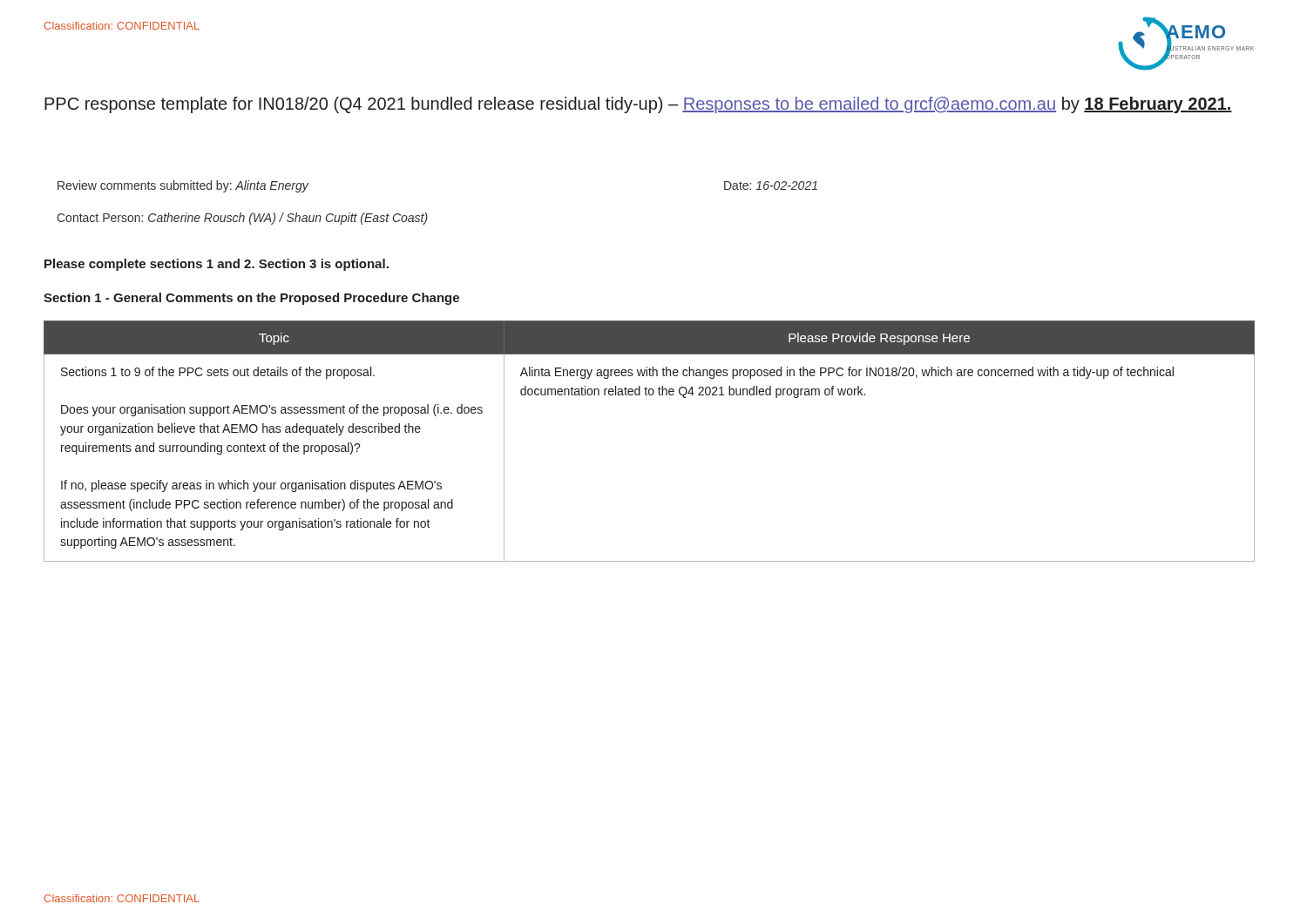Screen dimensions: 924x1307
Task: Click on the table containing "Please Provide Response Here"
Action: pyautogui.click(x=649, y=441)
